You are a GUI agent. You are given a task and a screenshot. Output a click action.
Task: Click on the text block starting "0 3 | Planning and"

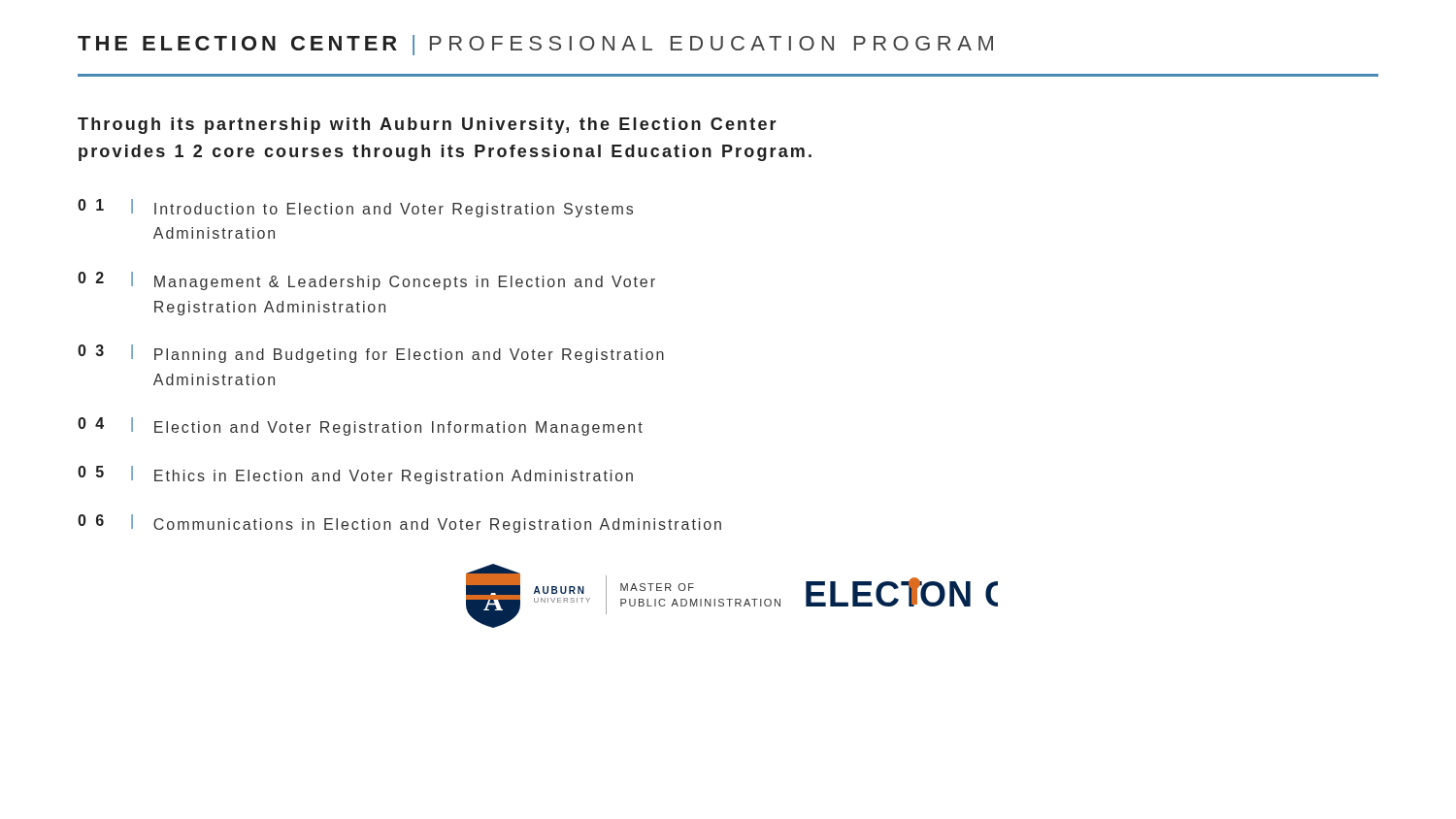(372, 368)
